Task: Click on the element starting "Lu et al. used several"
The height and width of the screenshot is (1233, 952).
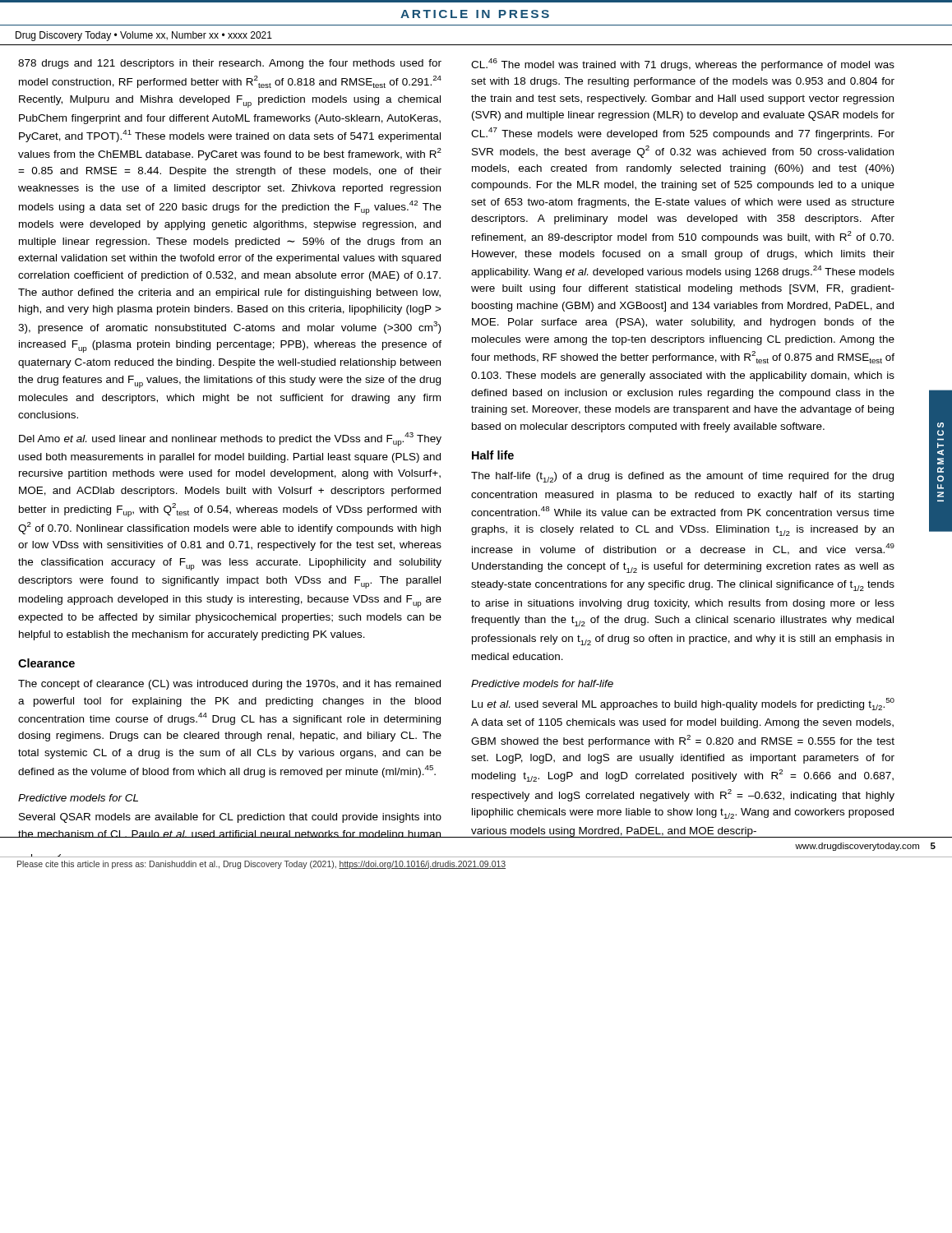Action: pyautogui.click(x=683, y=767)
